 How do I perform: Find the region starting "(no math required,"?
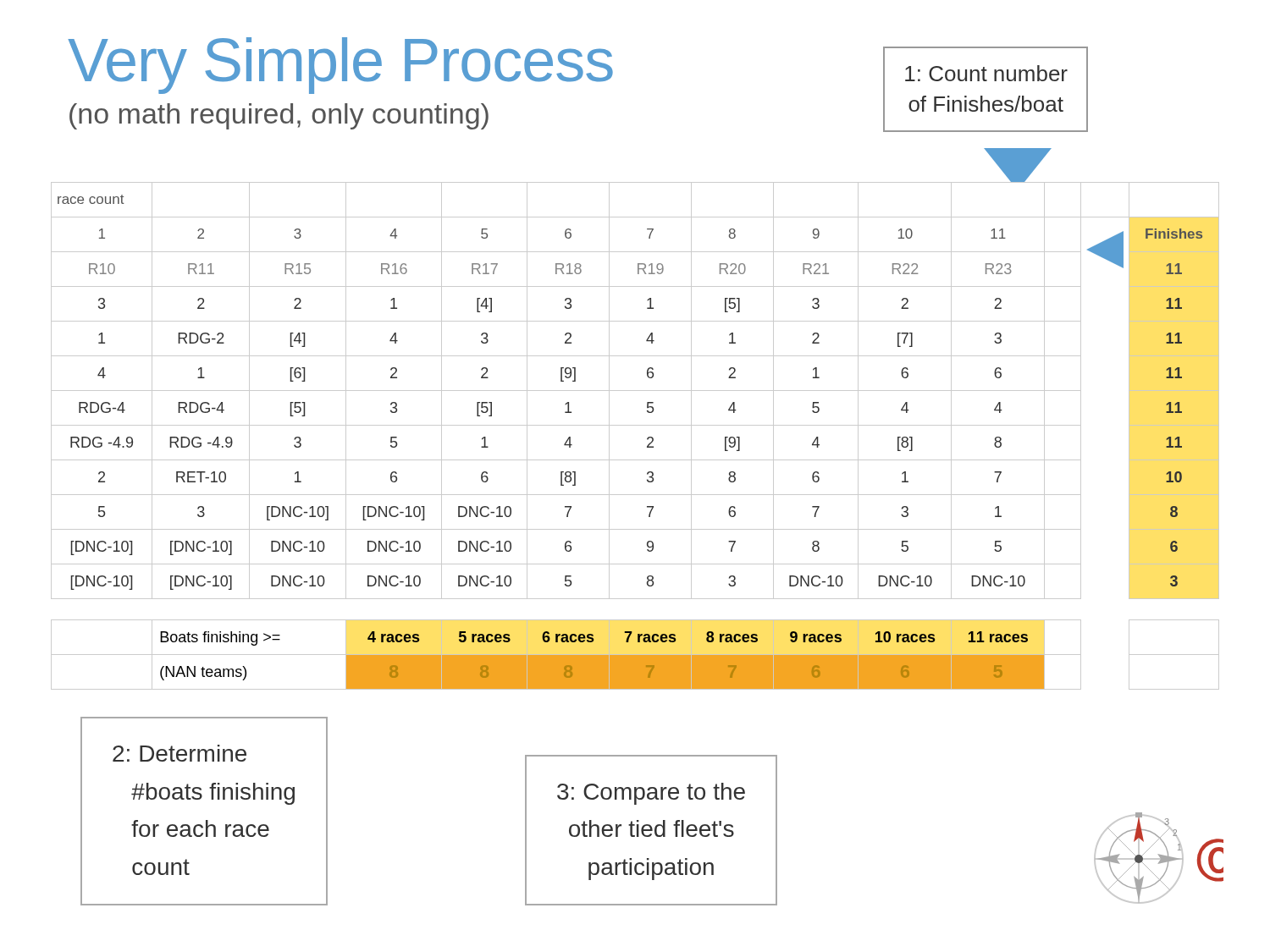pos(279,113)
